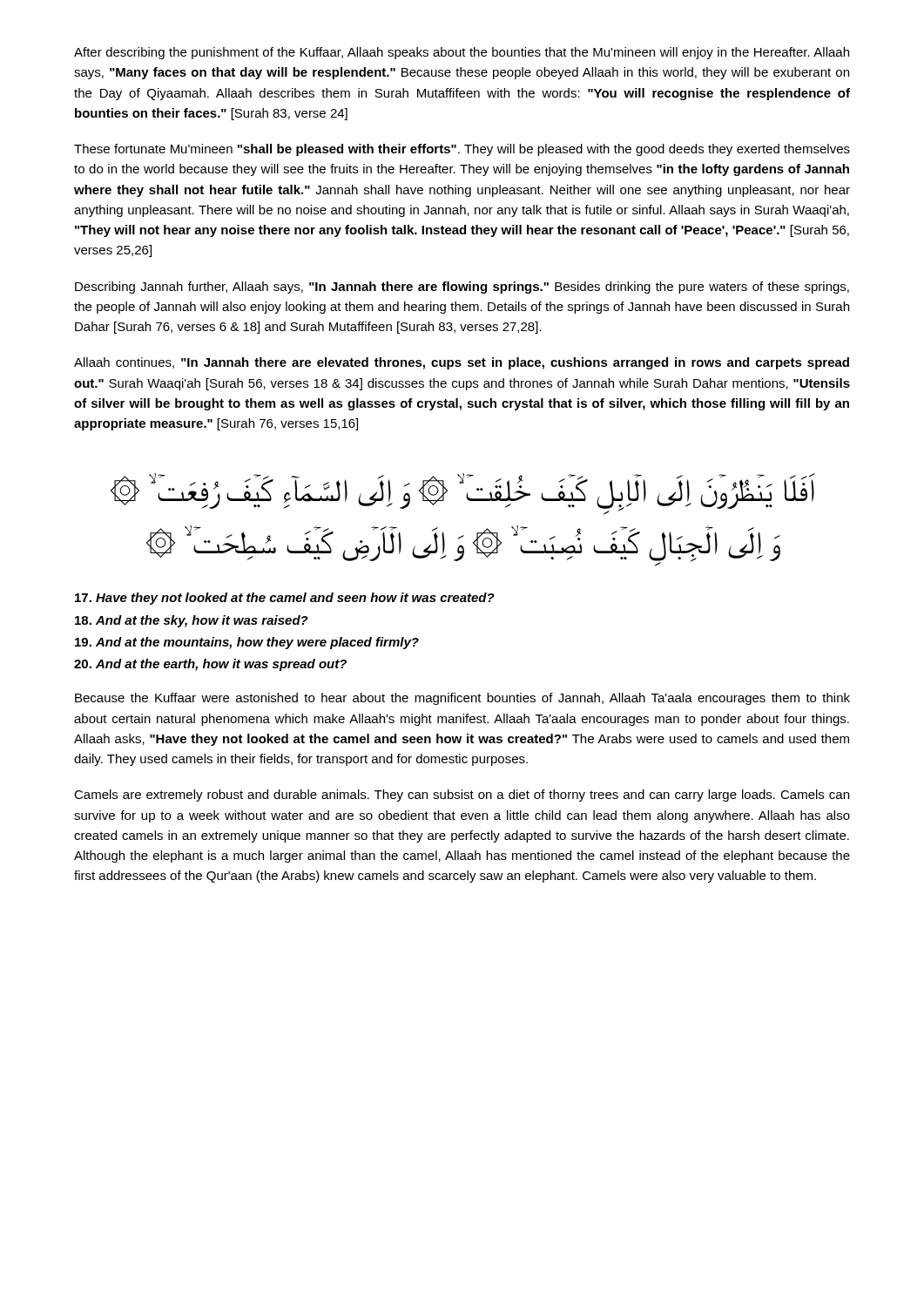Find the block on this page that starts "Because the Kuffaar were"
This screenshot has height=1307, width=924.
pos(462,728)
